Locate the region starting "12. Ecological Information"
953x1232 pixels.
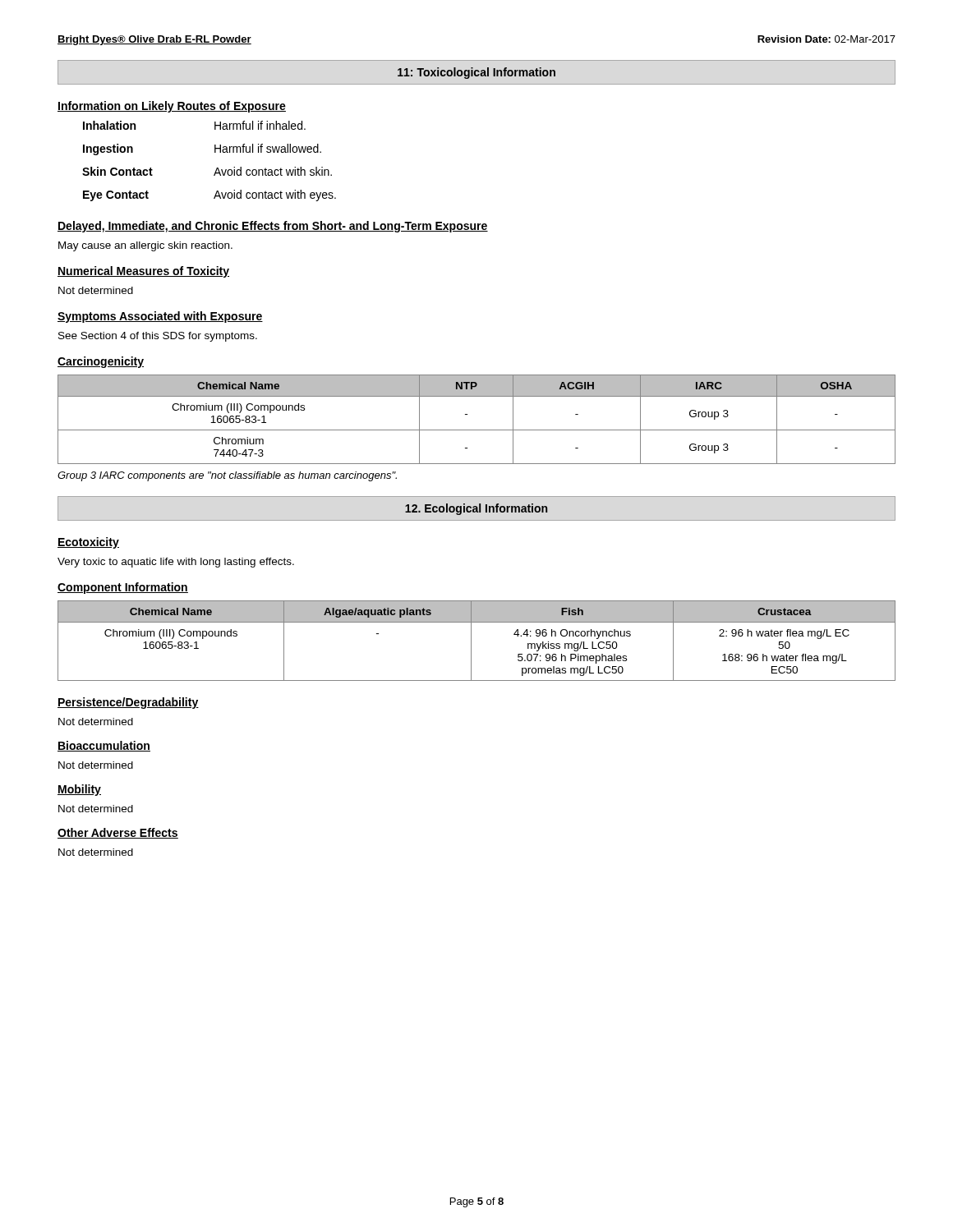pyautogui.click(x=476, y=508)
